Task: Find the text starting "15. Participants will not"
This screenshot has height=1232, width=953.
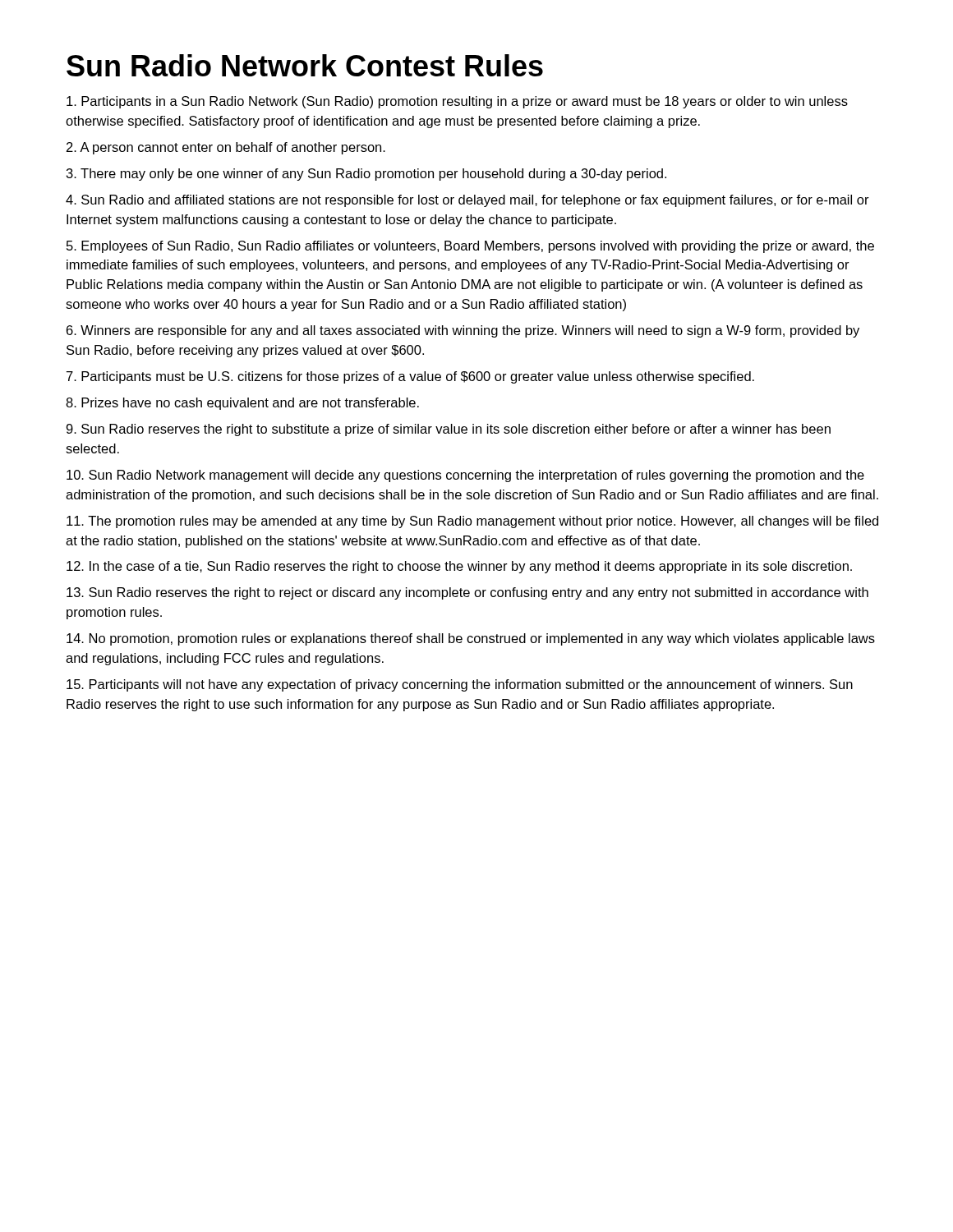Action: (459, 694)
